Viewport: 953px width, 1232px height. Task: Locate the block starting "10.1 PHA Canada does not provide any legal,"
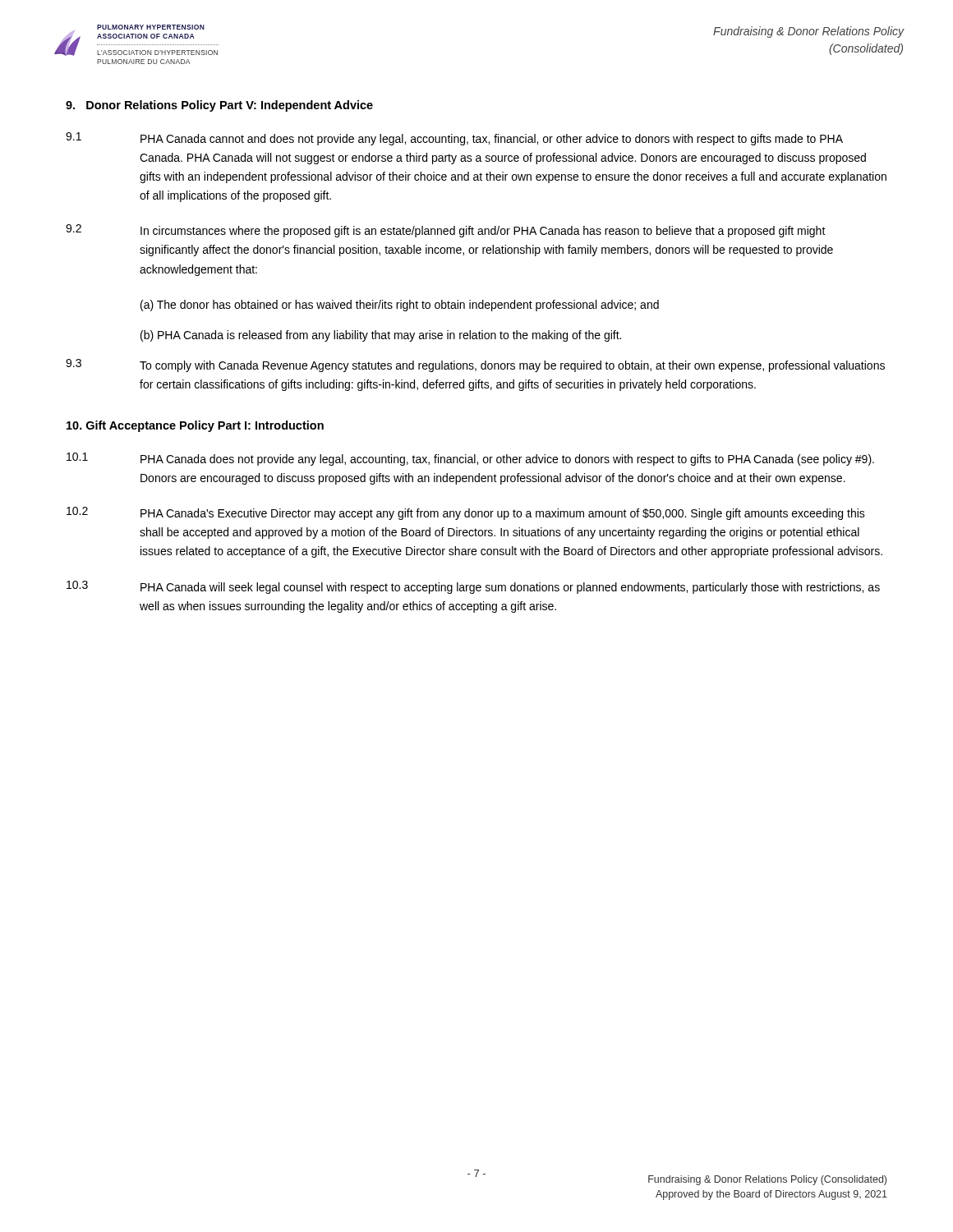coord(476,469)
